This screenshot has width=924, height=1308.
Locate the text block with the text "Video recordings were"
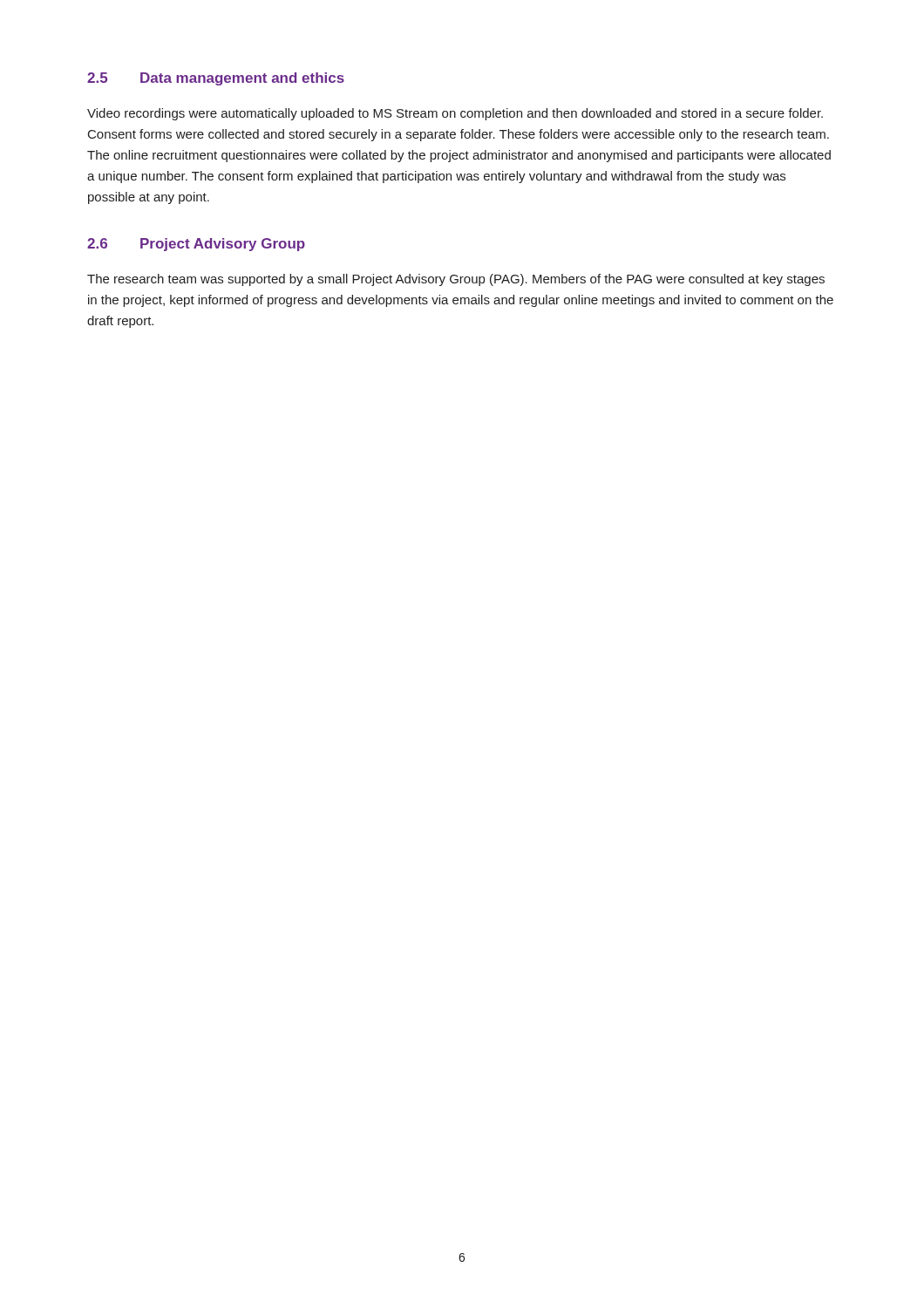pyautogui.click(x=459, y=155)
